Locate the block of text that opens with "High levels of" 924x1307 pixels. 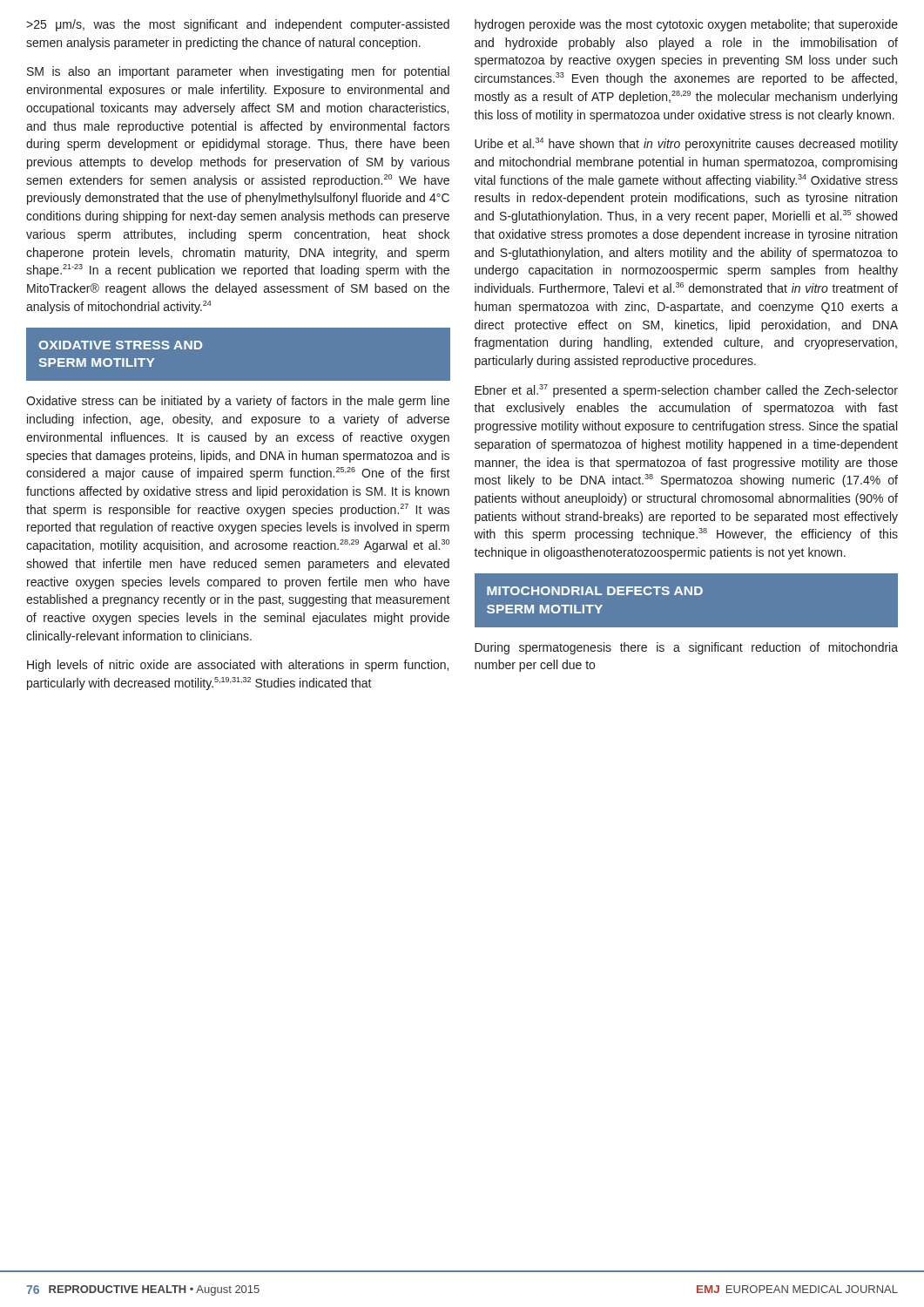pyautogui.click(x=238, y=674)
